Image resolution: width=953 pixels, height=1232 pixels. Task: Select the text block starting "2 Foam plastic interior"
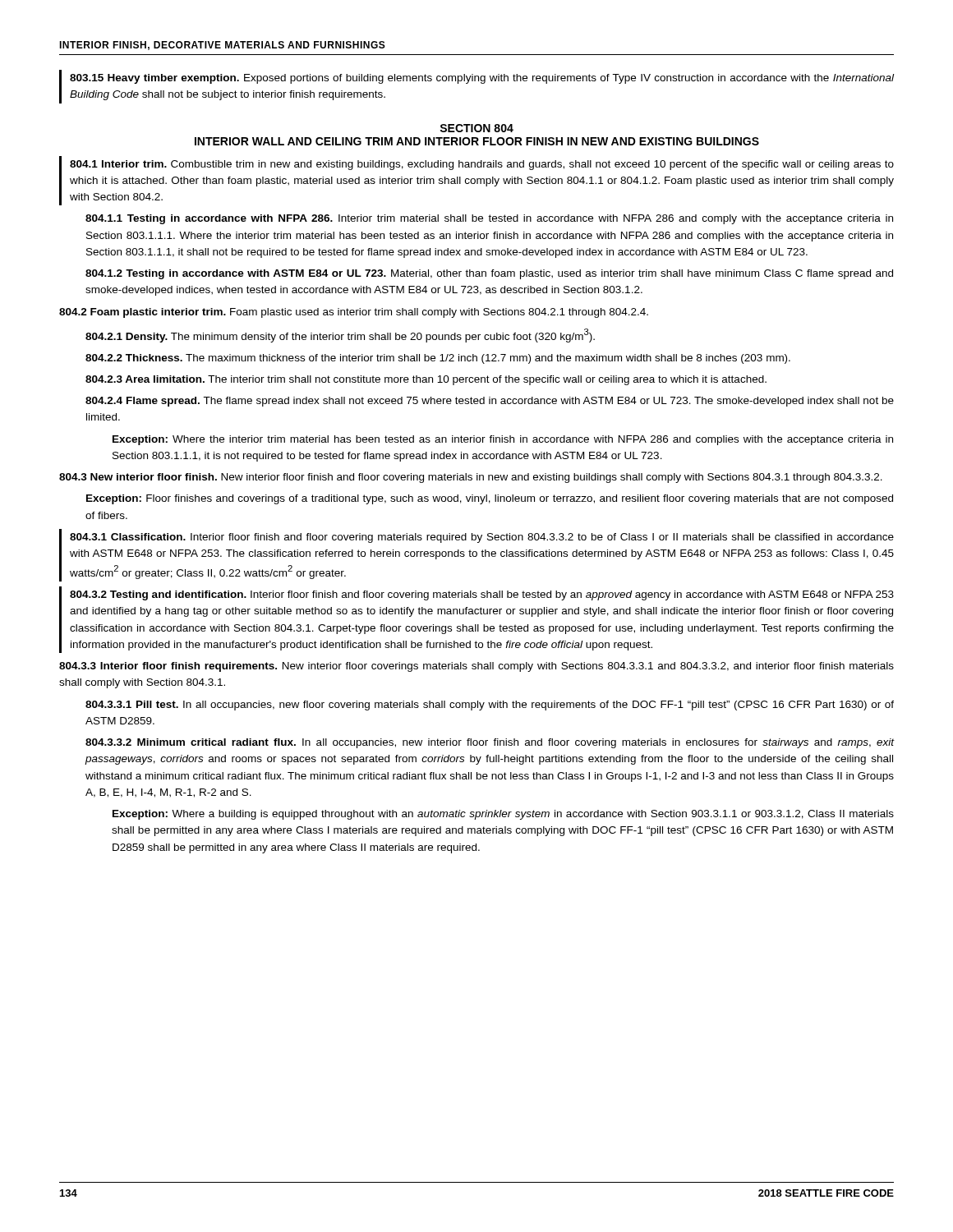(354, 311)
